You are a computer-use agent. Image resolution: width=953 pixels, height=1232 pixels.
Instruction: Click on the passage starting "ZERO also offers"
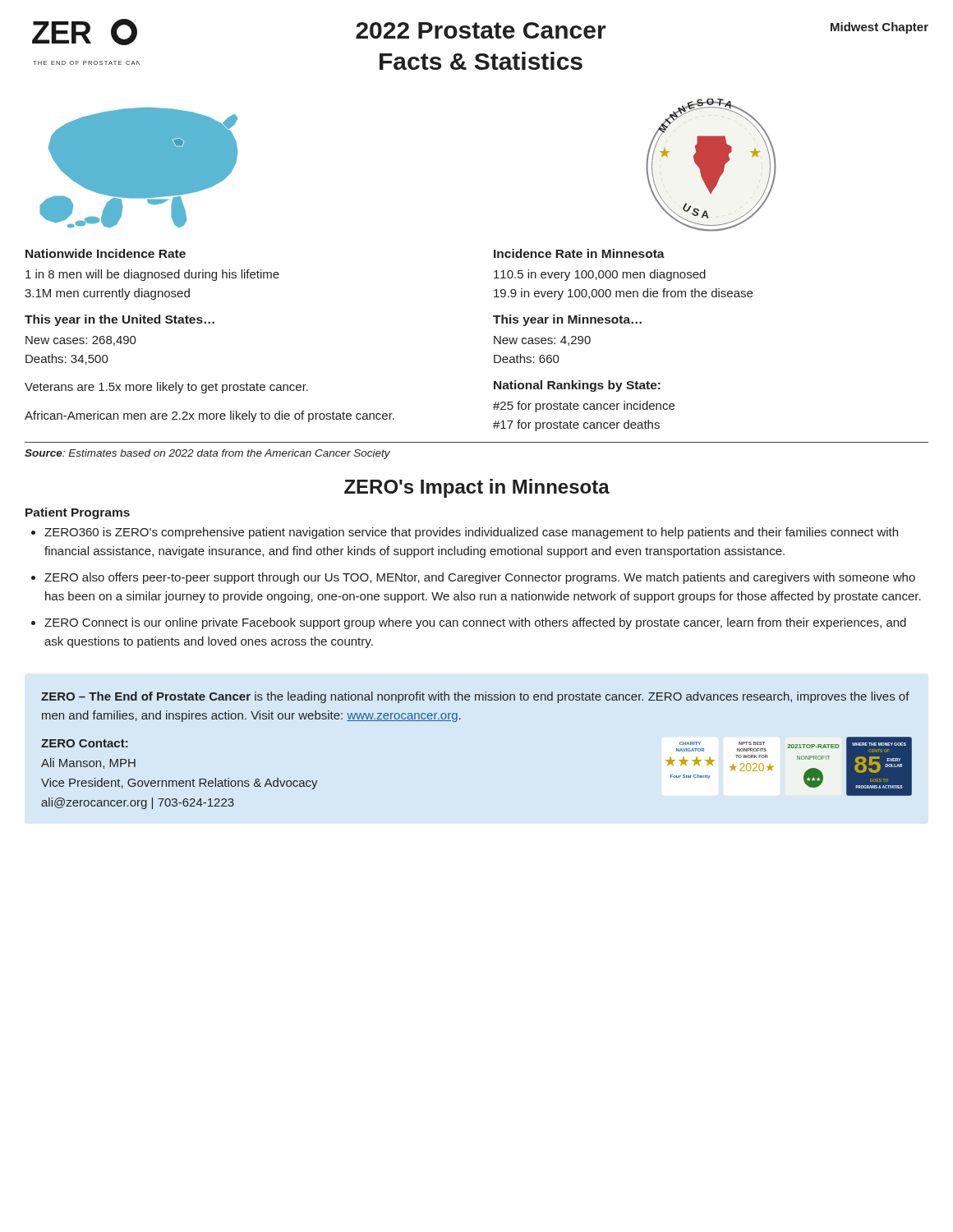483,586
